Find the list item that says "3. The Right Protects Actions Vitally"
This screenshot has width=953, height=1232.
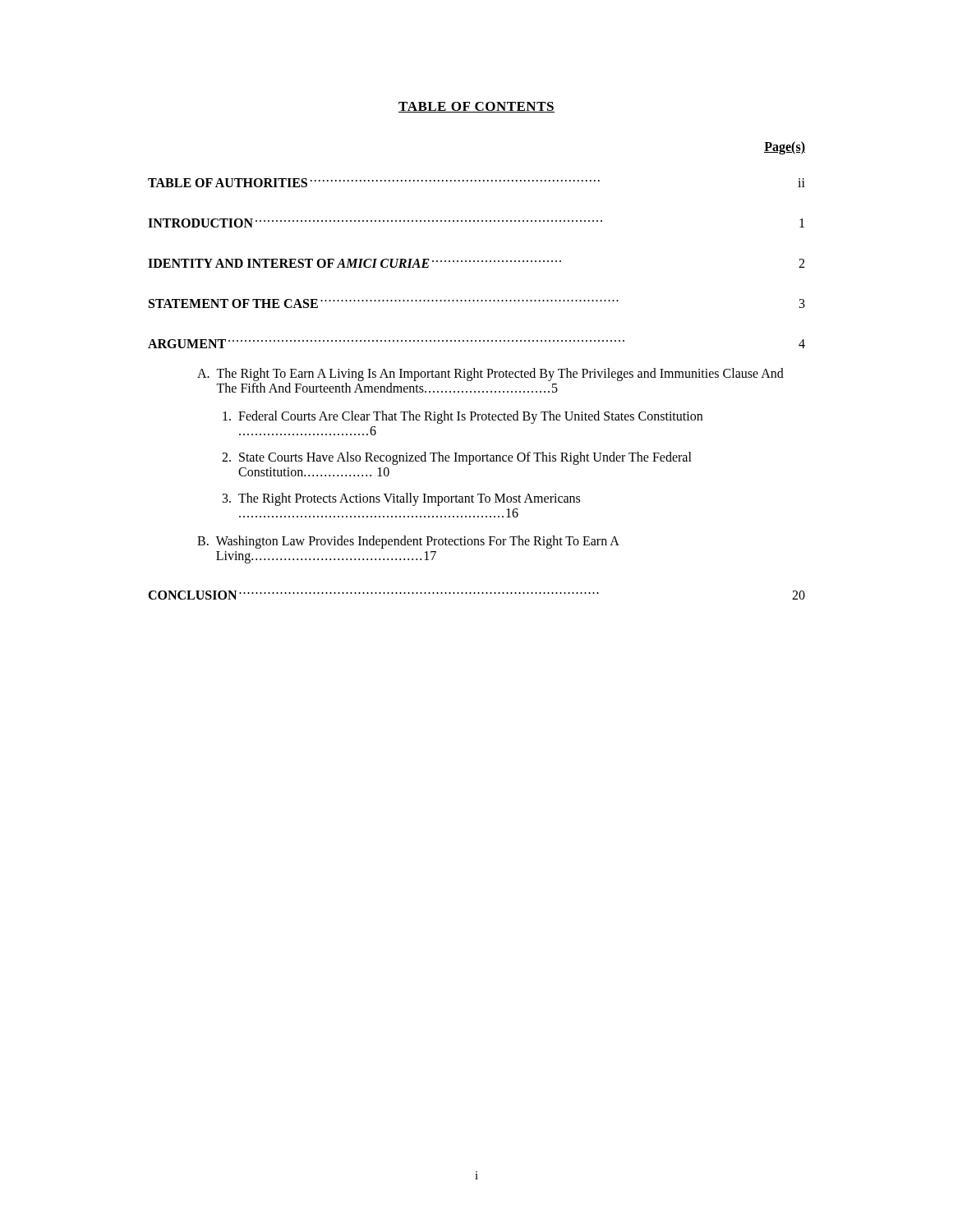tap(476, 506)
